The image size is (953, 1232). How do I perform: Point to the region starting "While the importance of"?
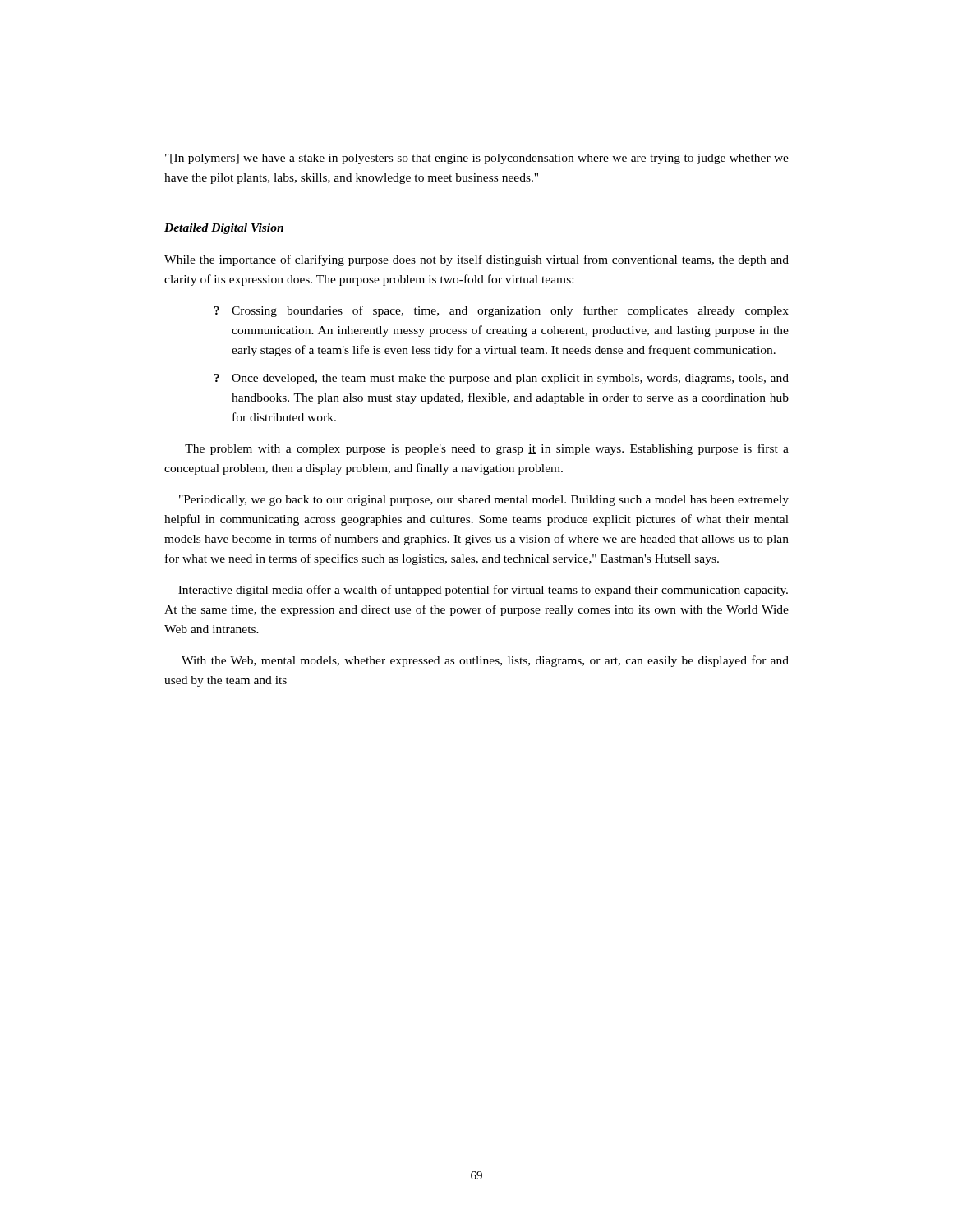tap(476, 269)
